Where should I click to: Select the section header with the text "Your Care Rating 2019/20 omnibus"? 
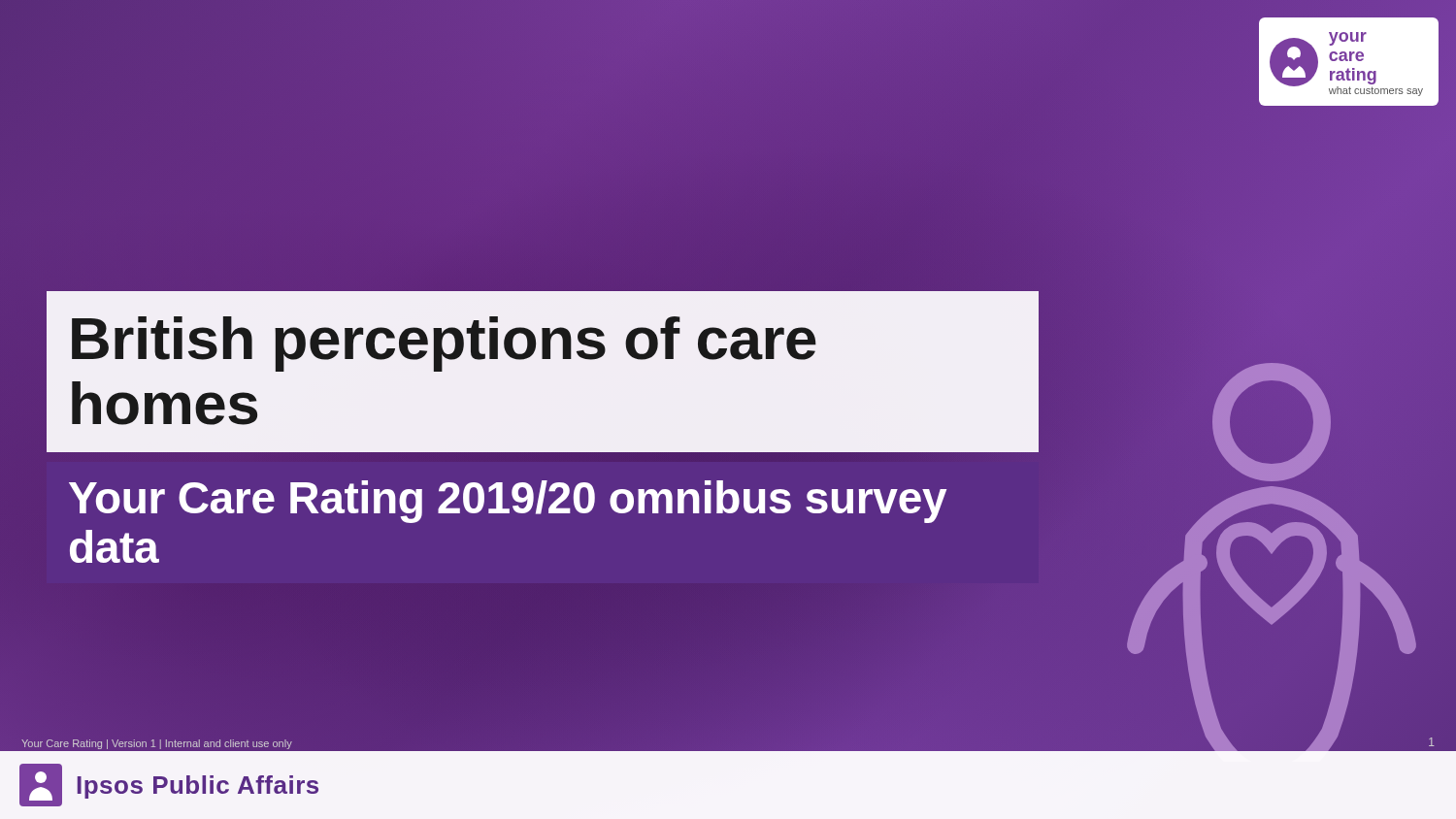coord(507,522)
